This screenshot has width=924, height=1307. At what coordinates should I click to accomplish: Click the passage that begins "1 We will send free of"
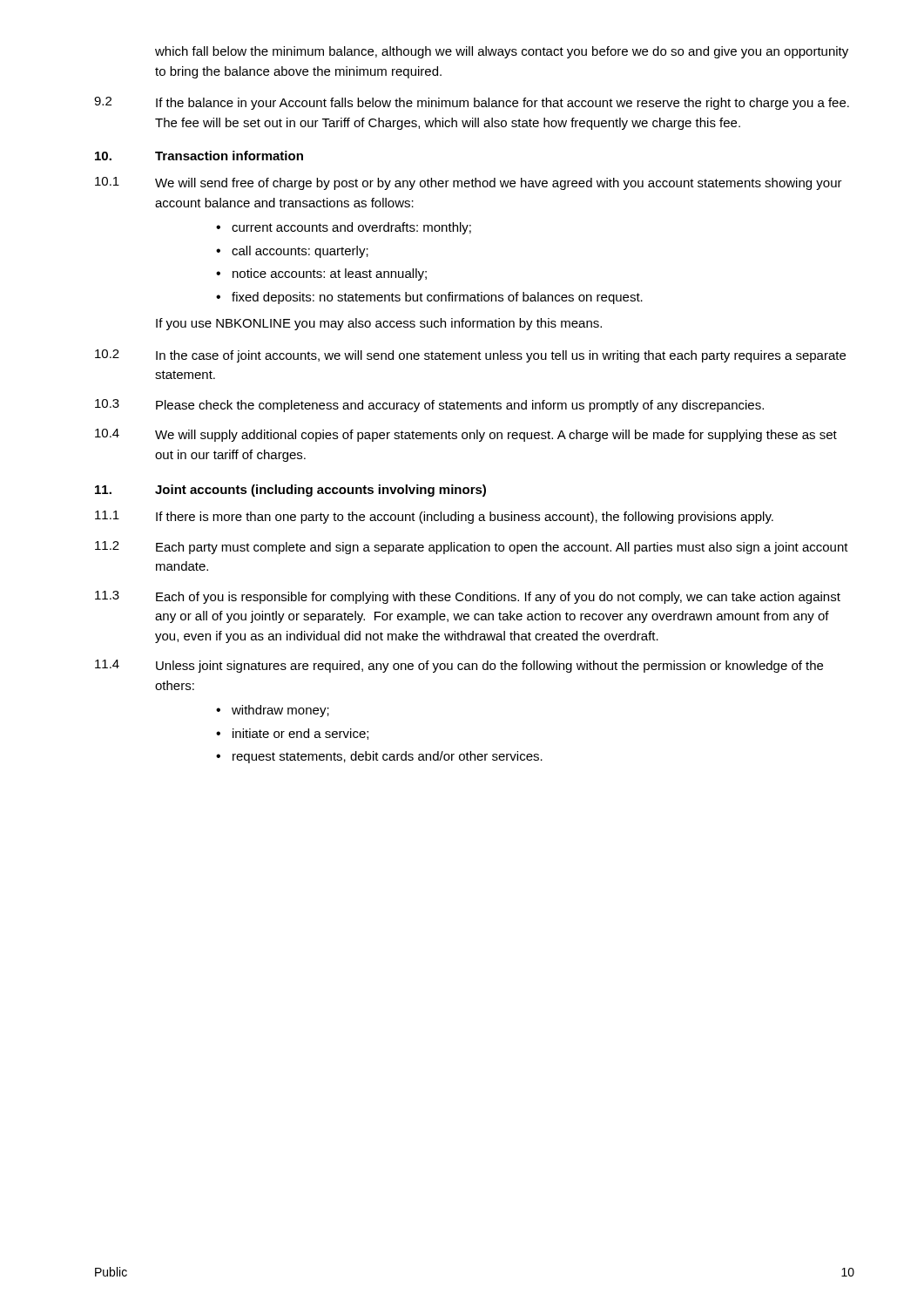474,193
